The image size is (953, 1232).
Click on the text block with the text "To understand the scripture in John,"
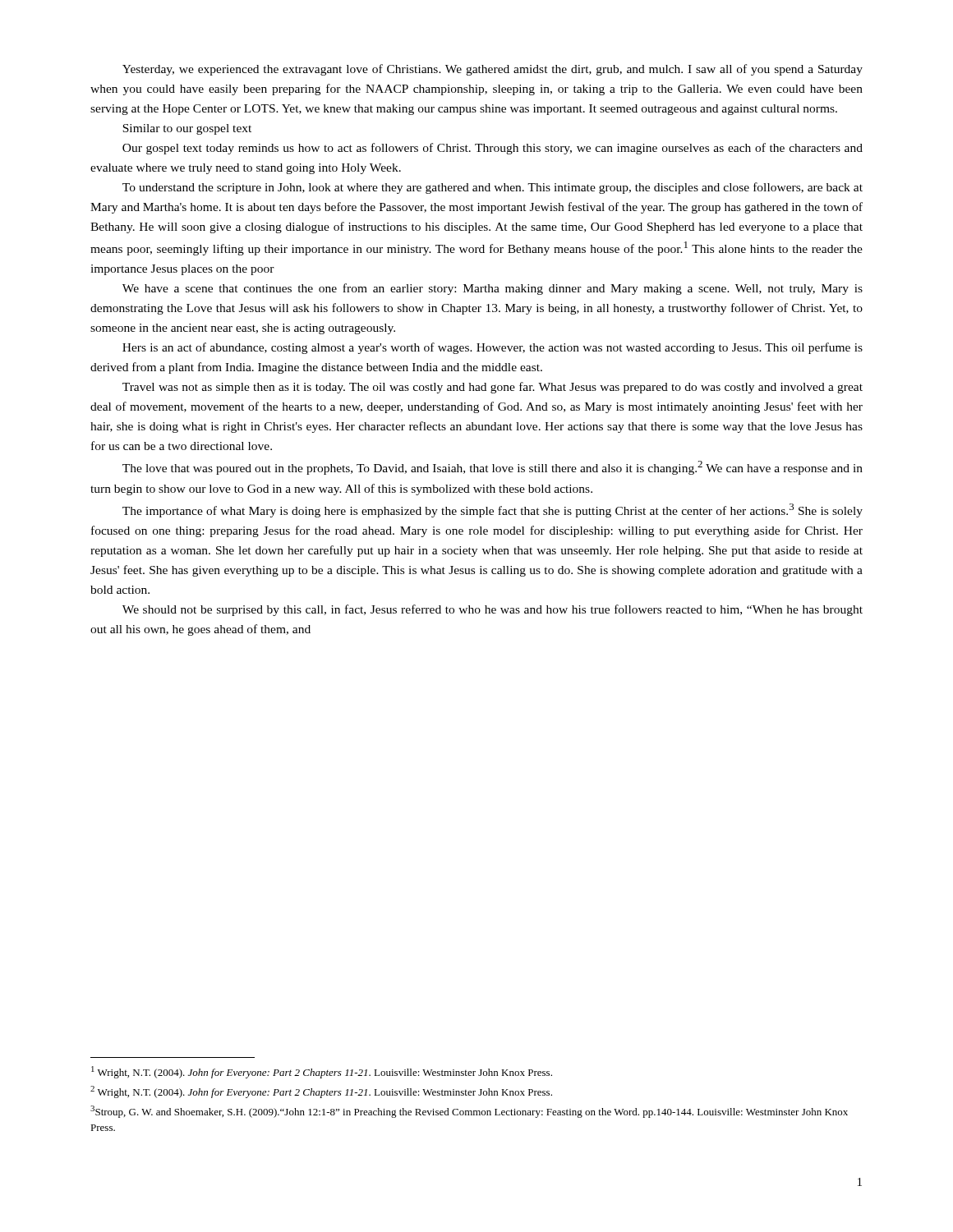(476, 228)
